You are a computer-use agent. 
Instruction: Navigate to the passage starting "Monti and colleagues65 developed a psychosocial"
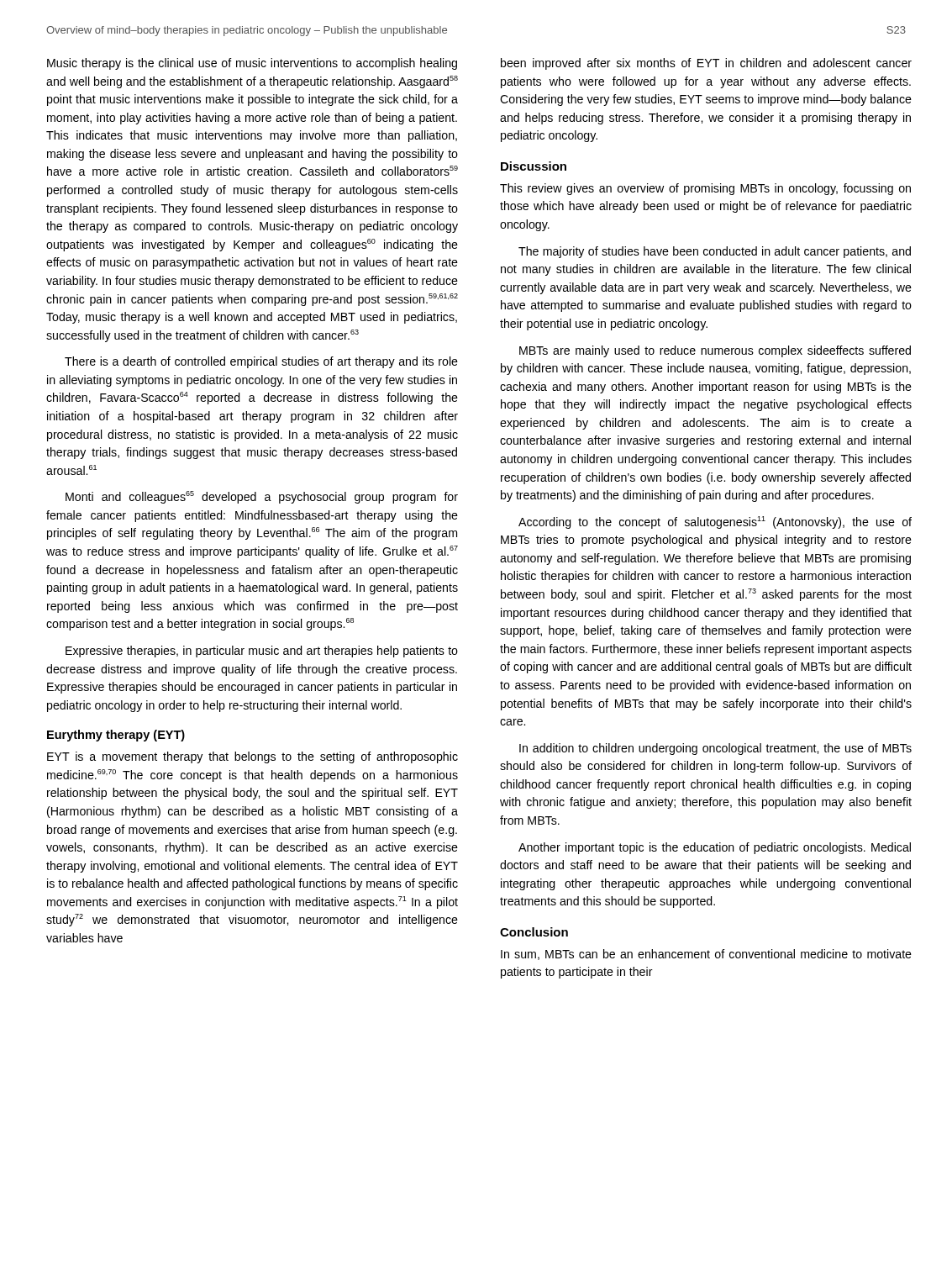pyautogui.click(x=252, y=561)
